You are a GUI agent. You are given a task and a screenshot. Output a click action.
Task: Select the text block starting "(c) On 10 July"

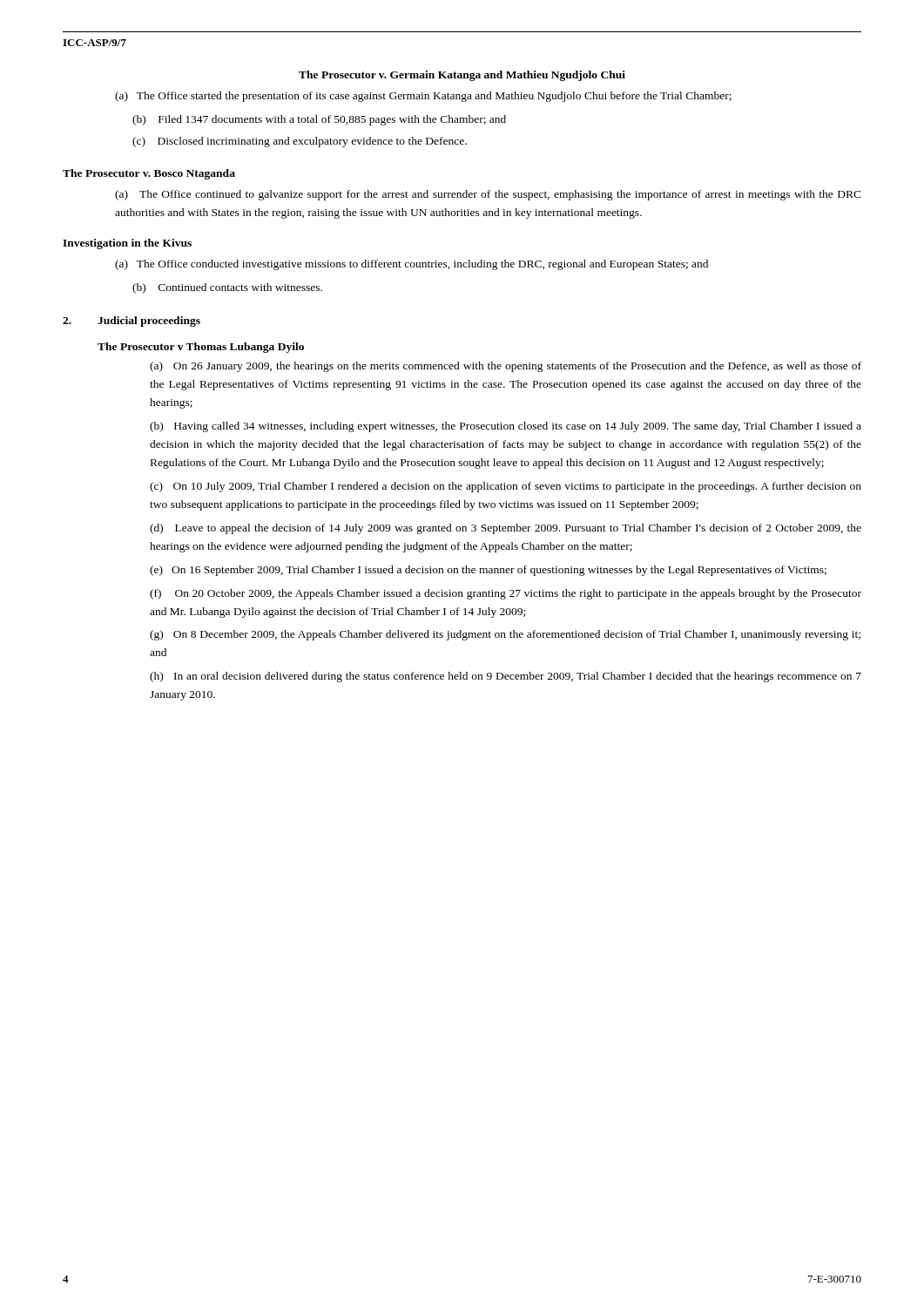(506, 495)
